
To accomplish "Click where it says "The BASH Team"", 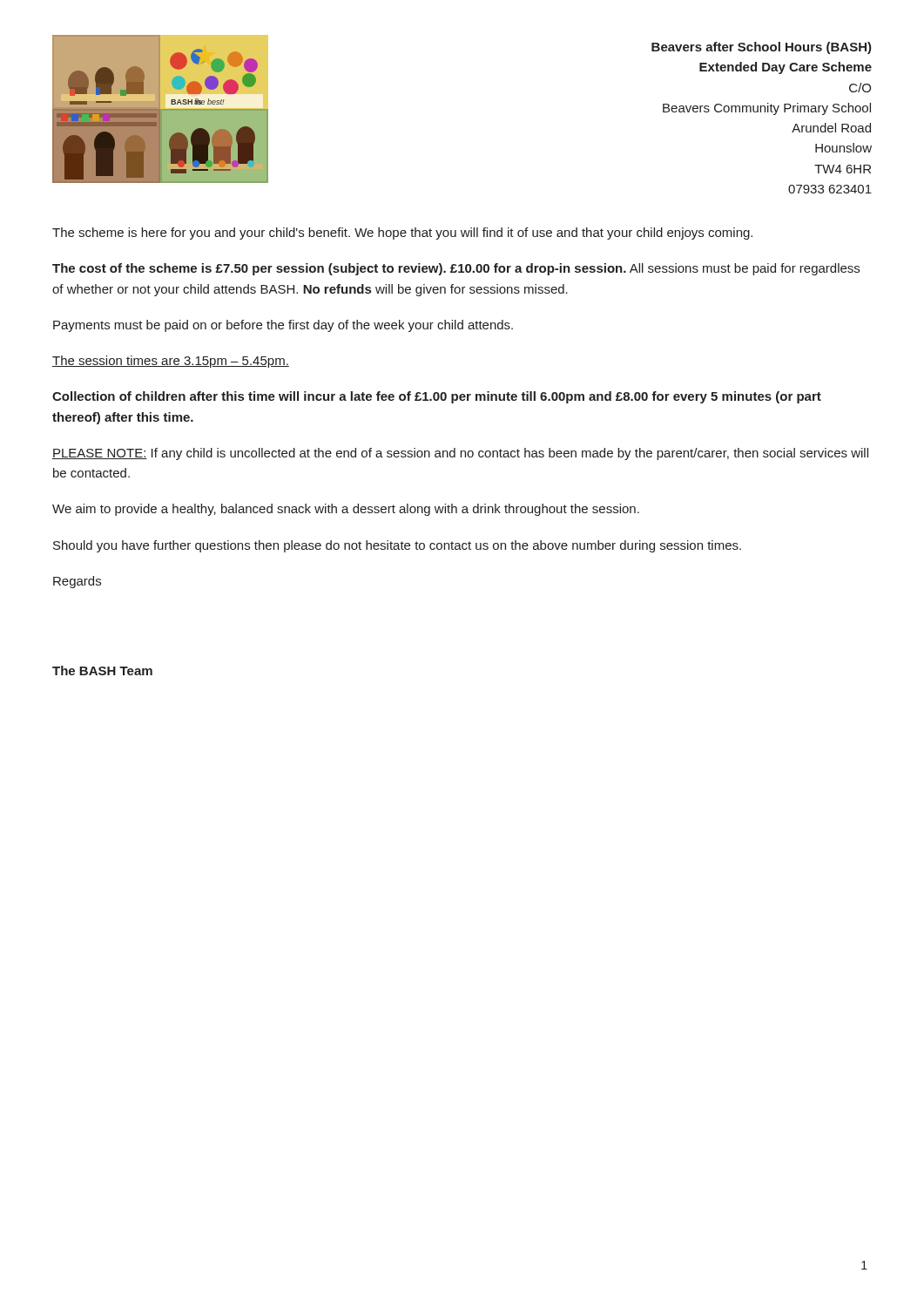I will tap(102, 670).
